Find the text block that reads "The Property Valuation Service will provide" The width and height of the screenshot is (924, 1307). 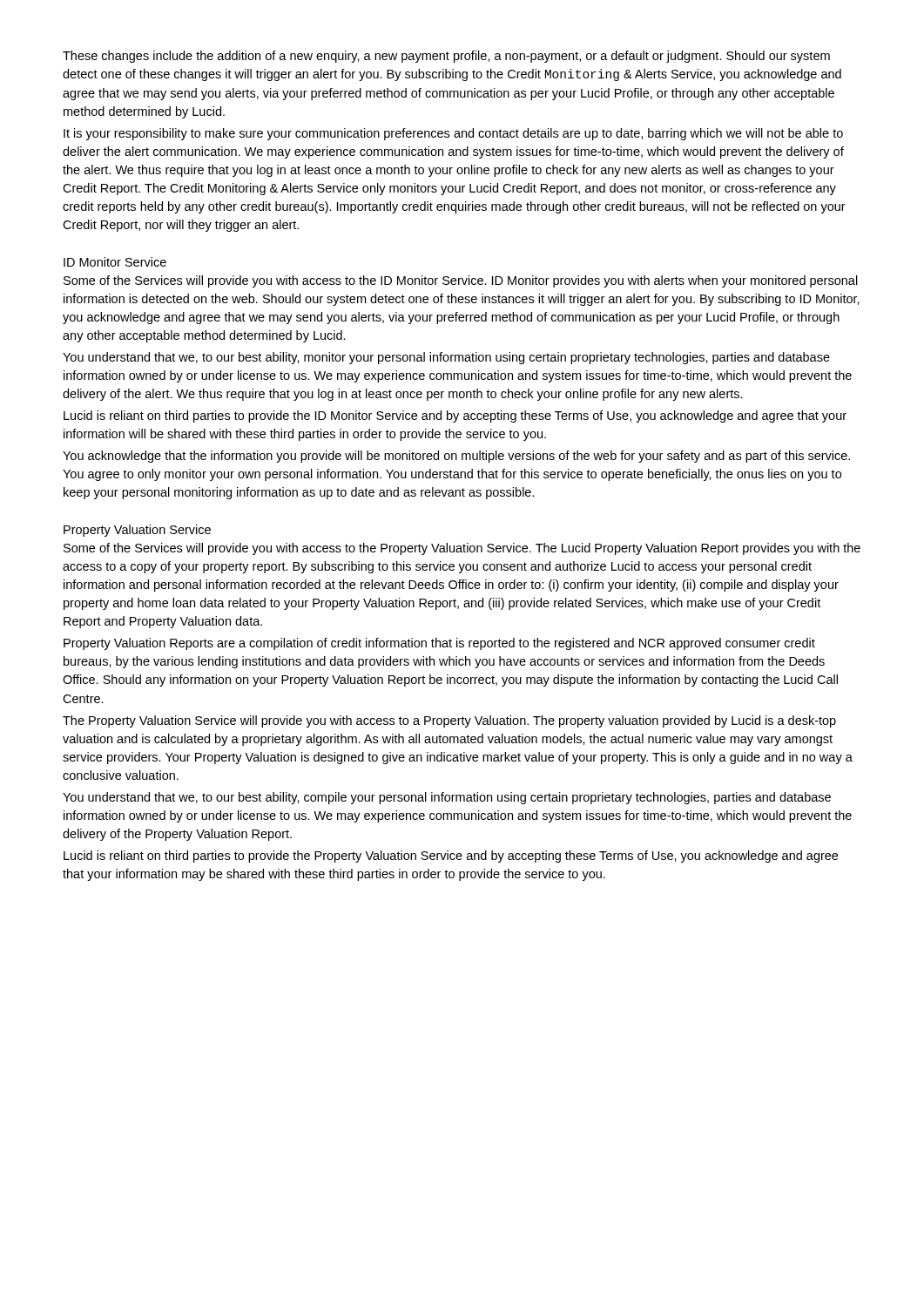(x=462, y=748)
